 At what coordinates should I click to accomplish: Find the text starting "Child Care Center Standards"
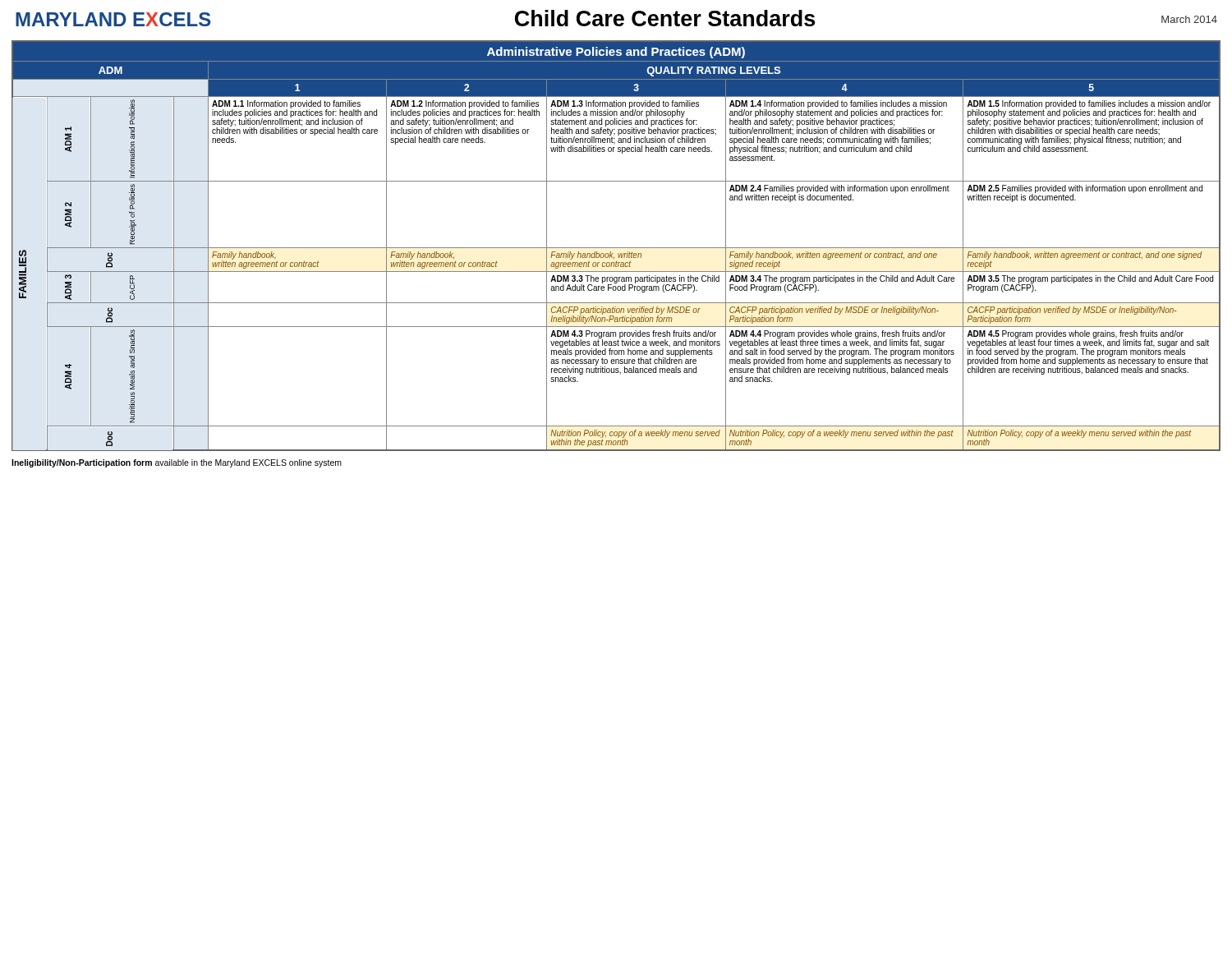(665, 19)
